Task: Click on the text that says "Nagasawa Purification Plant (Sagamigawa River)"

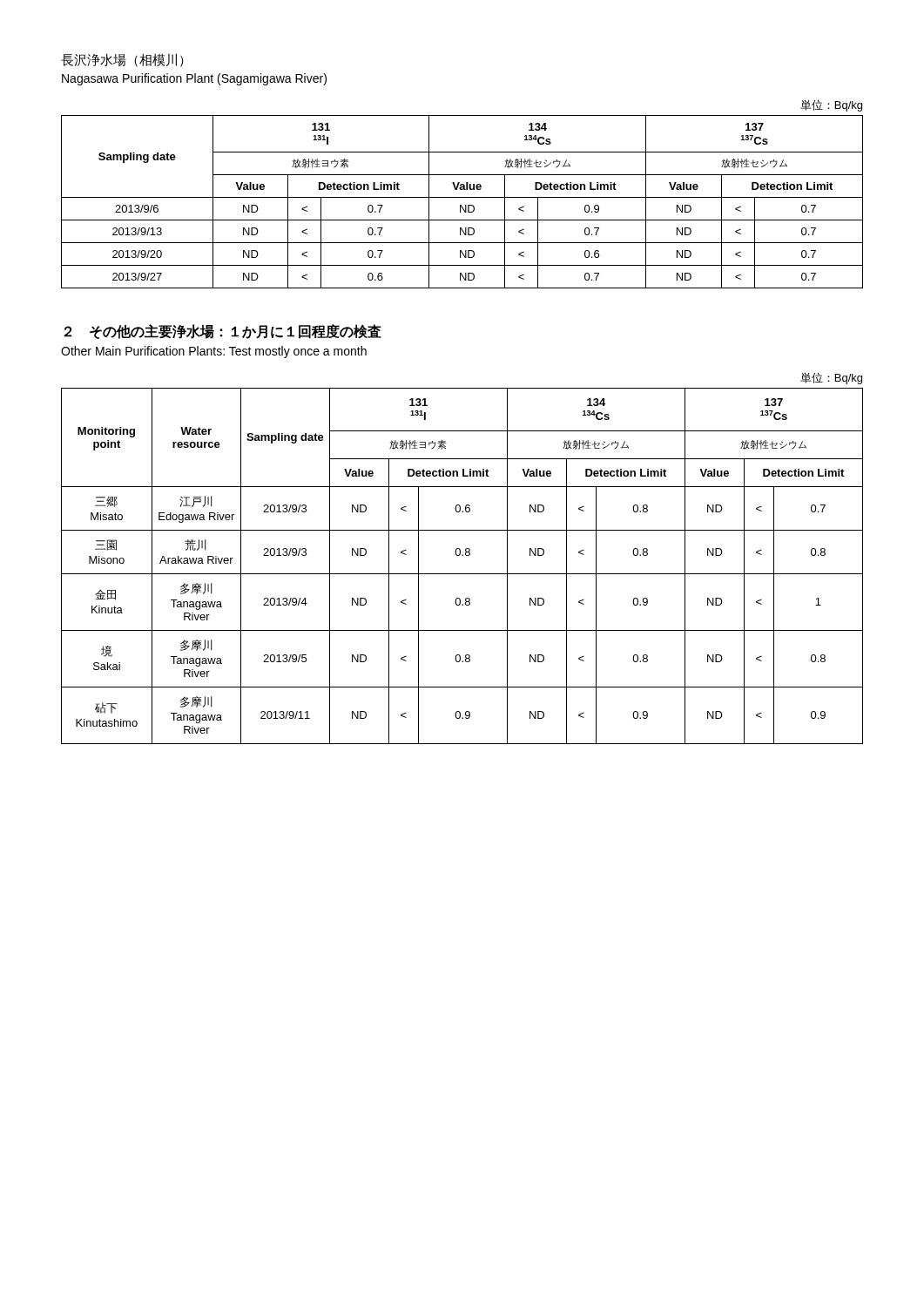Action: (194, 78)
